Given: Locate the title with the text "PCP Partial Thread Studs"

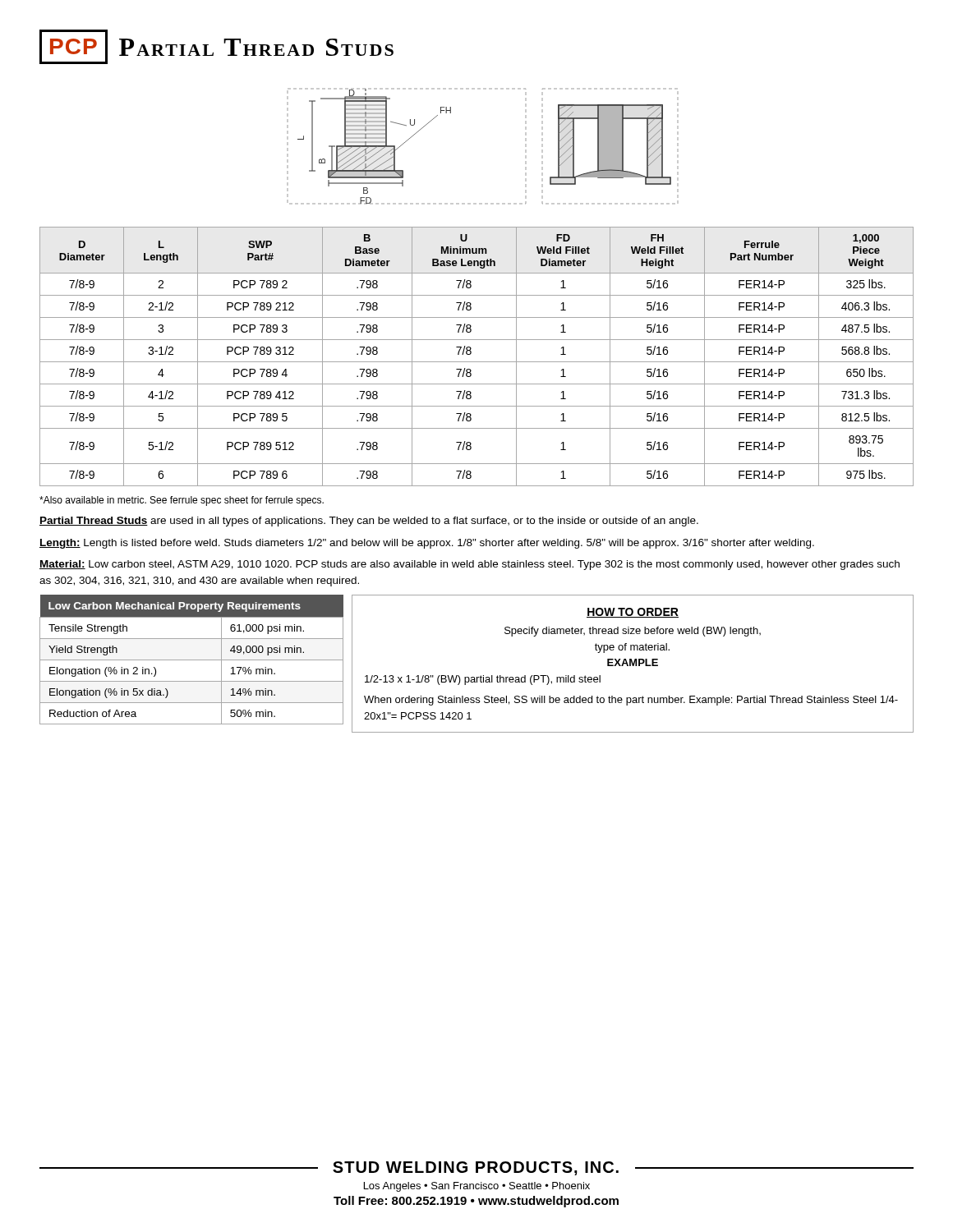Looking at the screenshot, I should [218, 47].
